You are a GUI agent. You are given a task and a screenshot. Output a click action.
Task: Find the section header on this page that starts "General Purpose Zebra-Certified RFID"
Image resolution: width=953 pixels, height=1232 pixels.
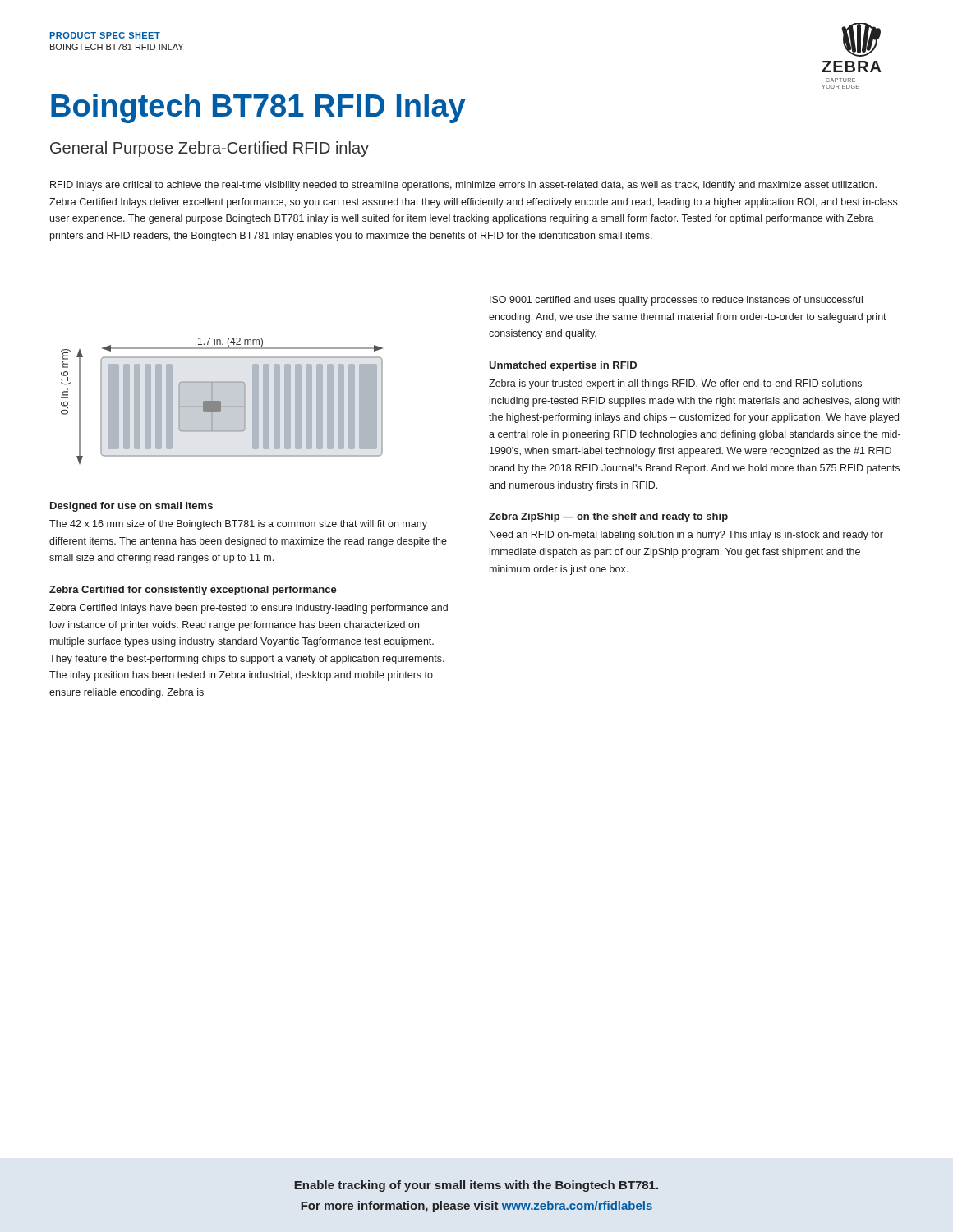coord(209,149)
